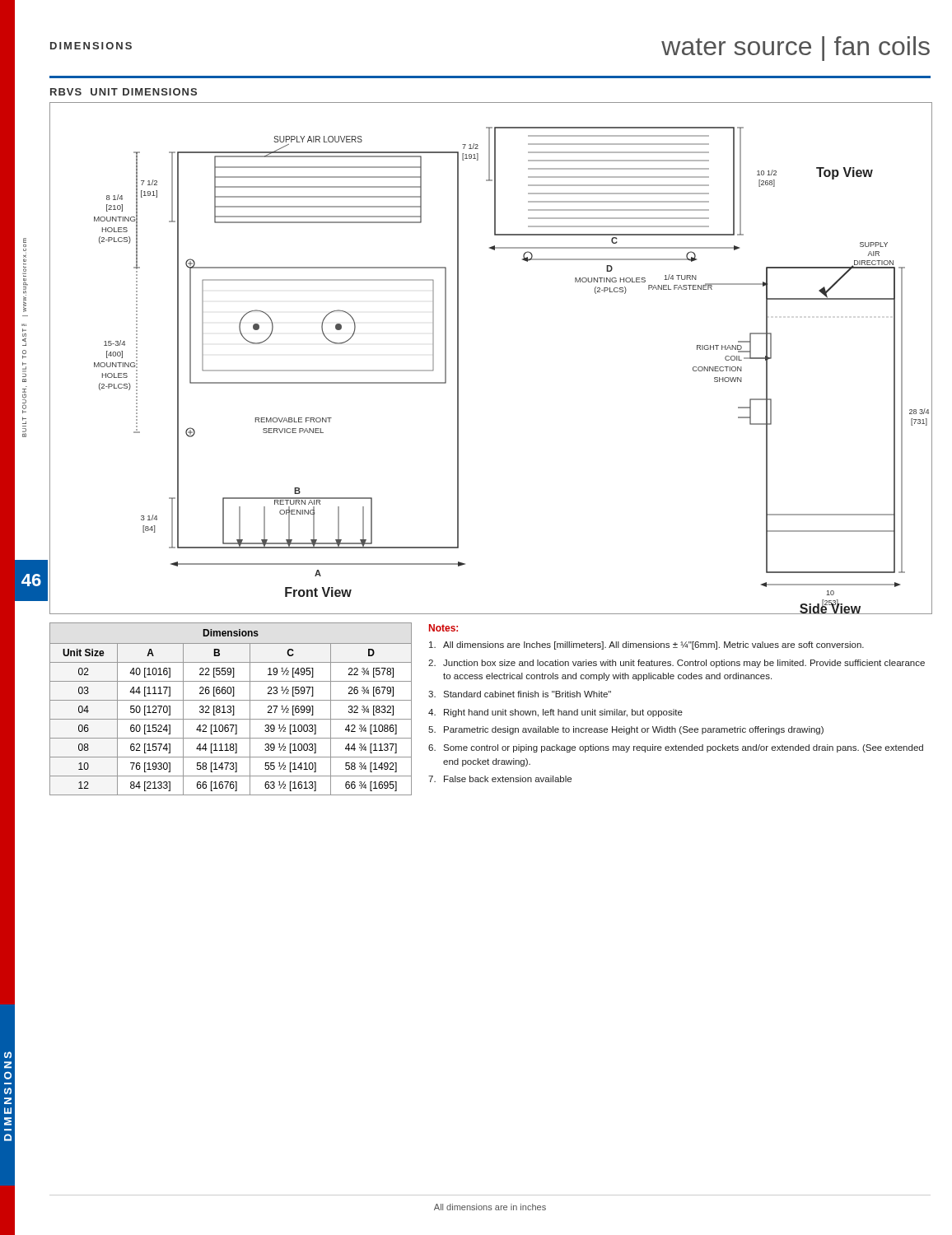Locate the list item containing "2.Junction box size and location"
Image resolution: width=952 pixels, height=1235 pixels.
pyautogui.click(x=677, y=669)
